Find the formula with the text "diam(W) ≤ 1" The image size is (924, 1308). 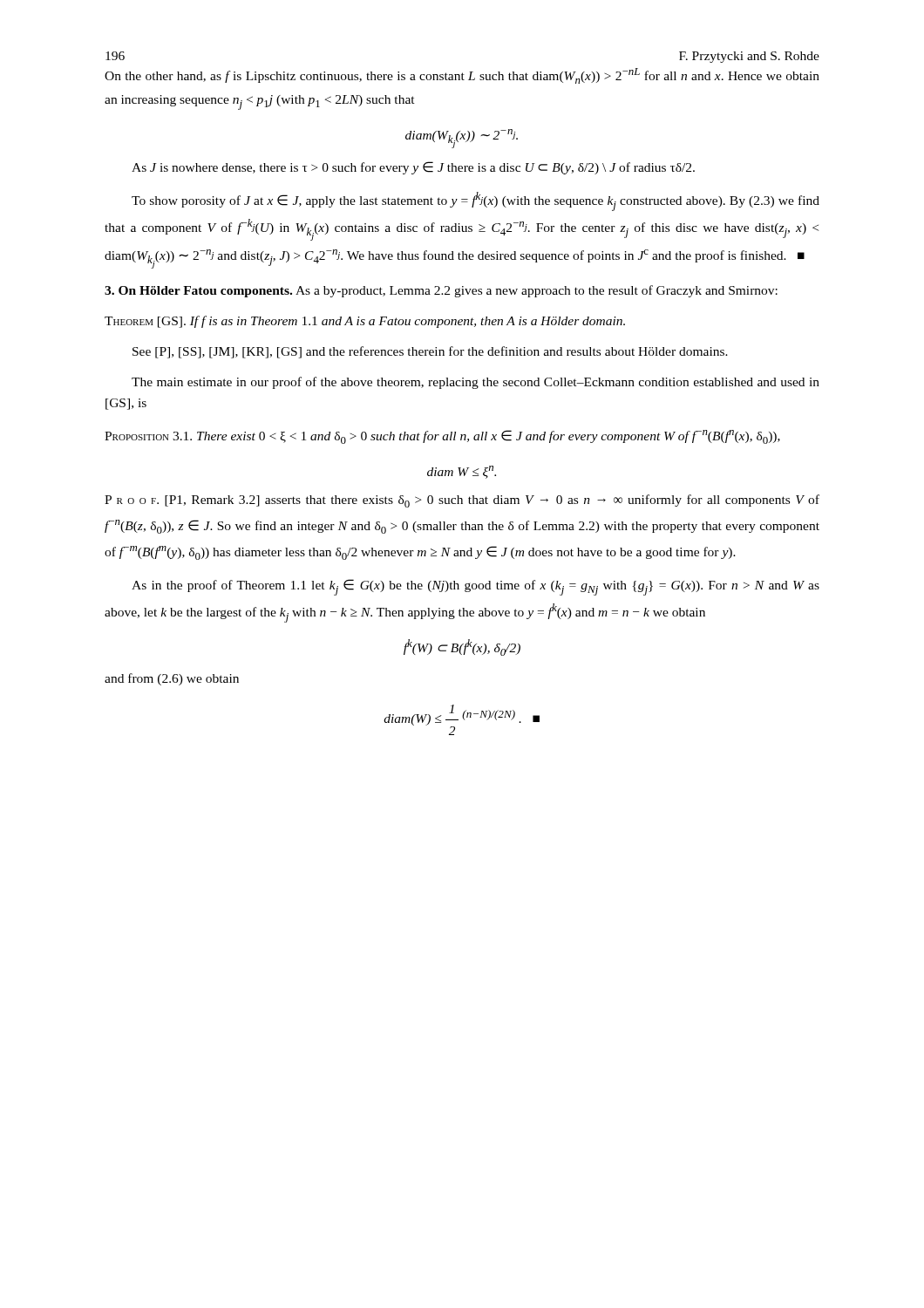point(462,719)
